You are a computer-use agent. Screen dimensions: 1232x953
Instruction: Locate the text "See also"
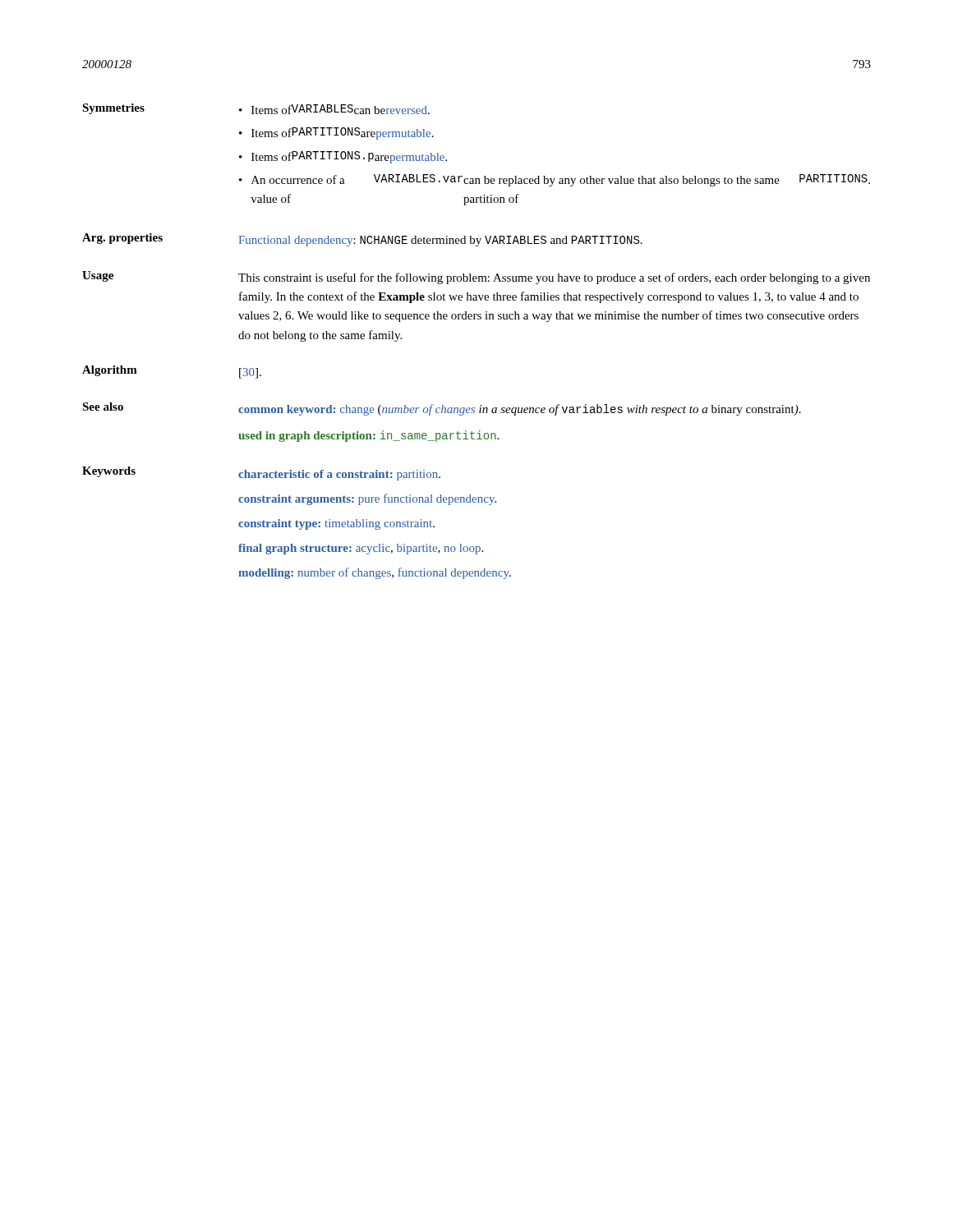[x=103, y=407]
